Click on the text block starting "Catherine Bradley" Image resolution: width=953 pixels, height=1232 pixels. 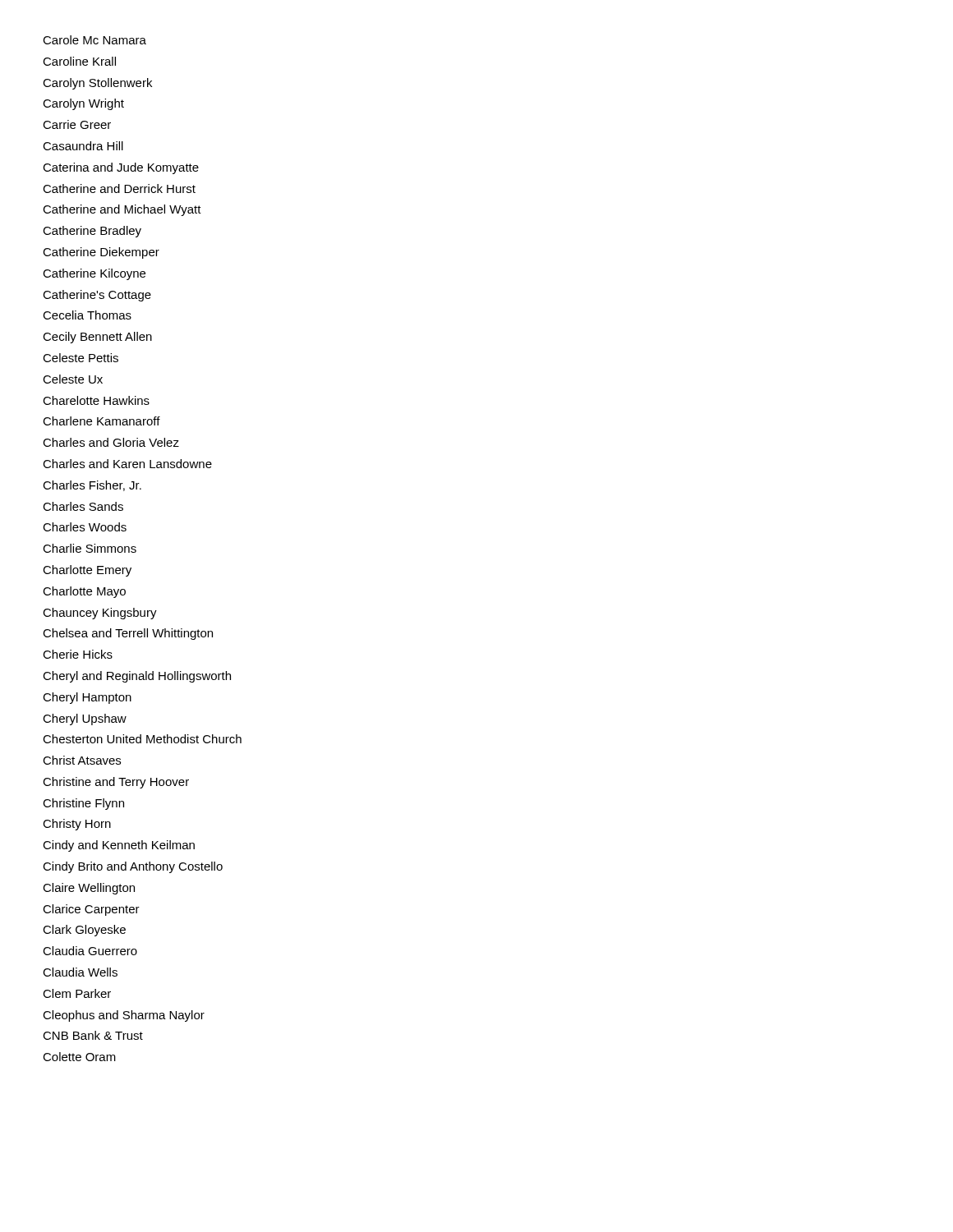click(142, 231)
